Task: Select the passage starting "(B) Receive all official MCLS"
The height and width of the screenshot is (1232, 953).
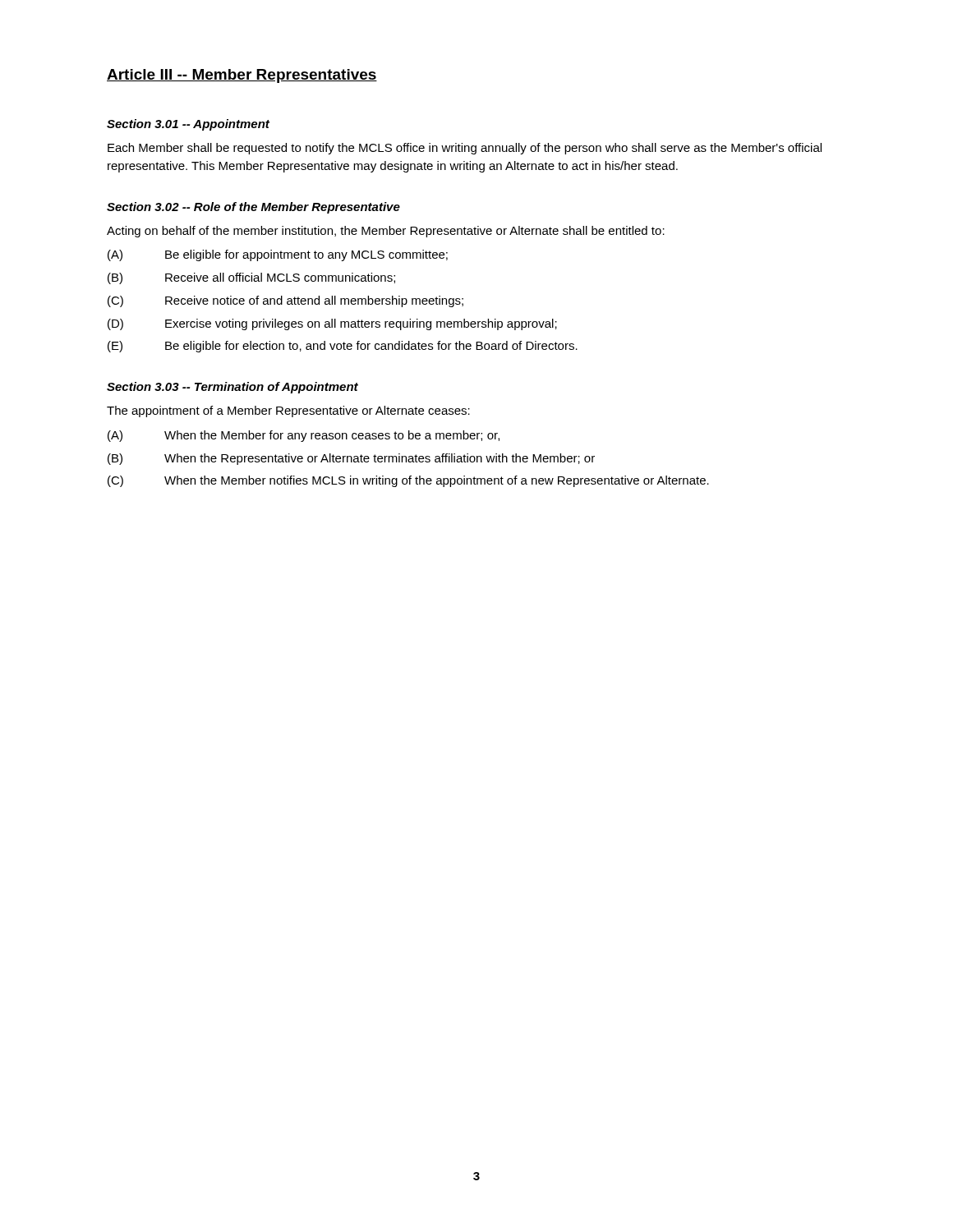Action: coord(251,278)
